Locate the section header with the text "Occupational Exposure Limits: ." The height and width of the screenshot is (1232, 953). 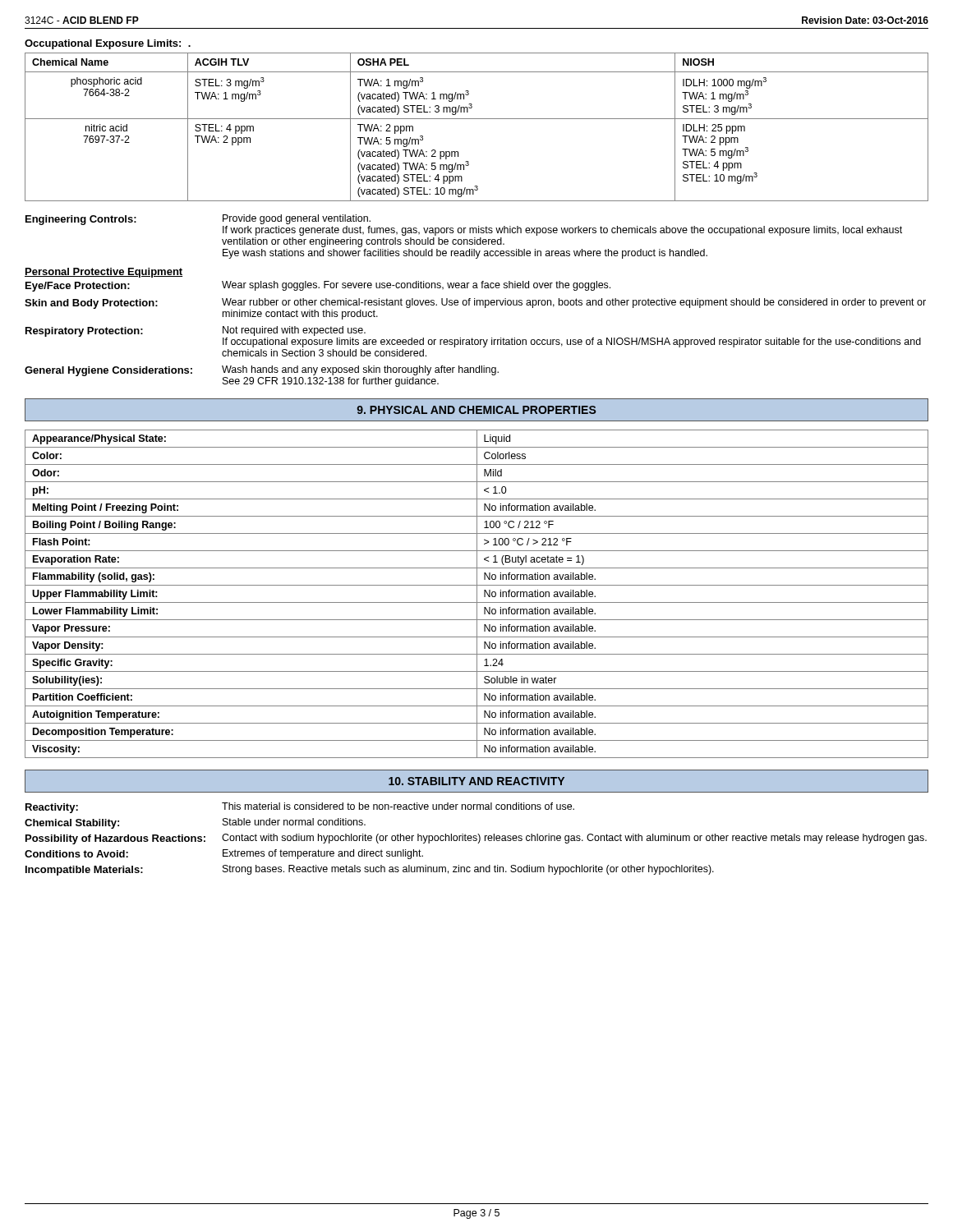tap(108, 43)
